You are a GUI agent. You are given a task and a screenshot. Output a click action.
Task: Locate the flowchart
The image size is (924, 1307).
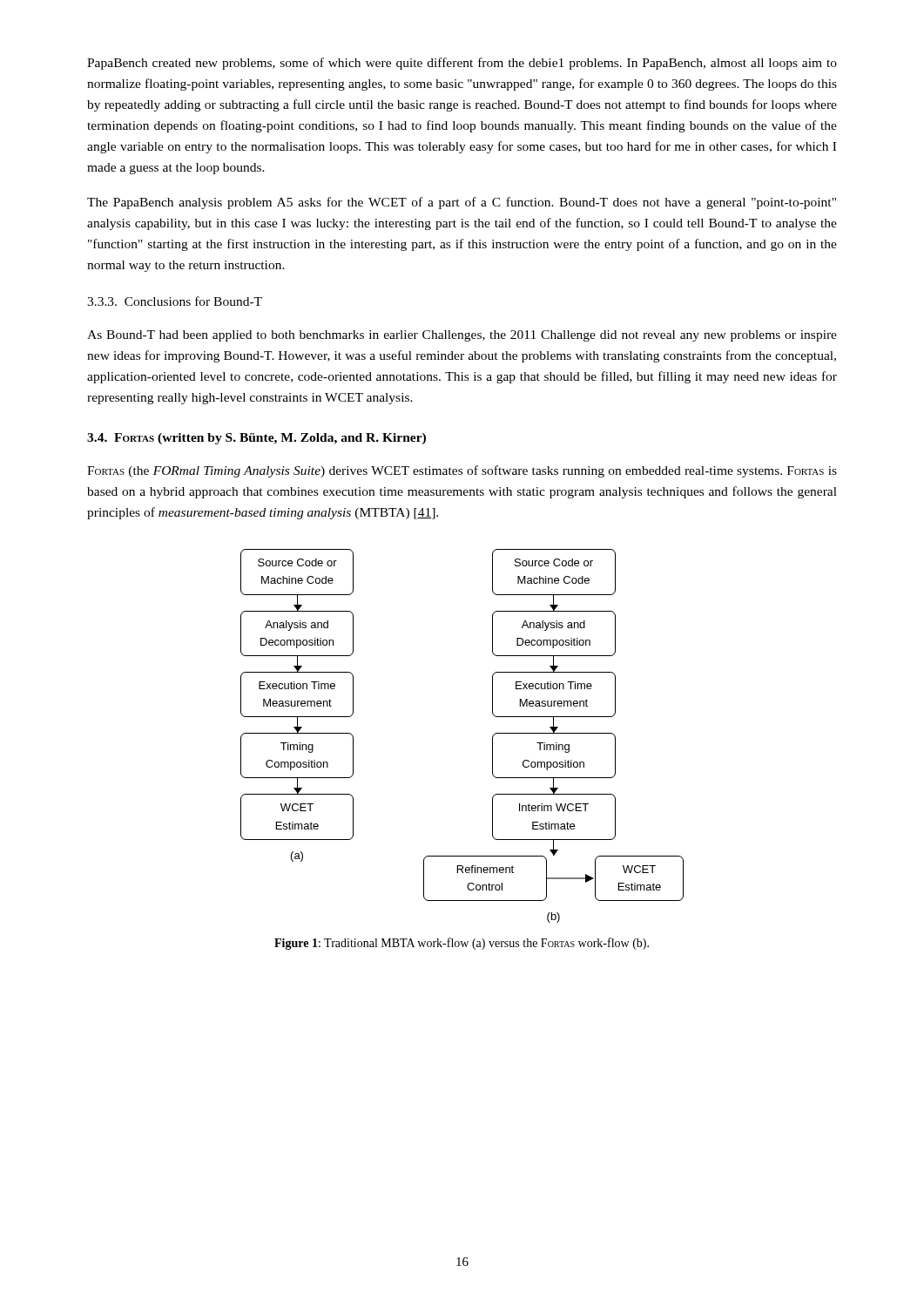point(462,737)
